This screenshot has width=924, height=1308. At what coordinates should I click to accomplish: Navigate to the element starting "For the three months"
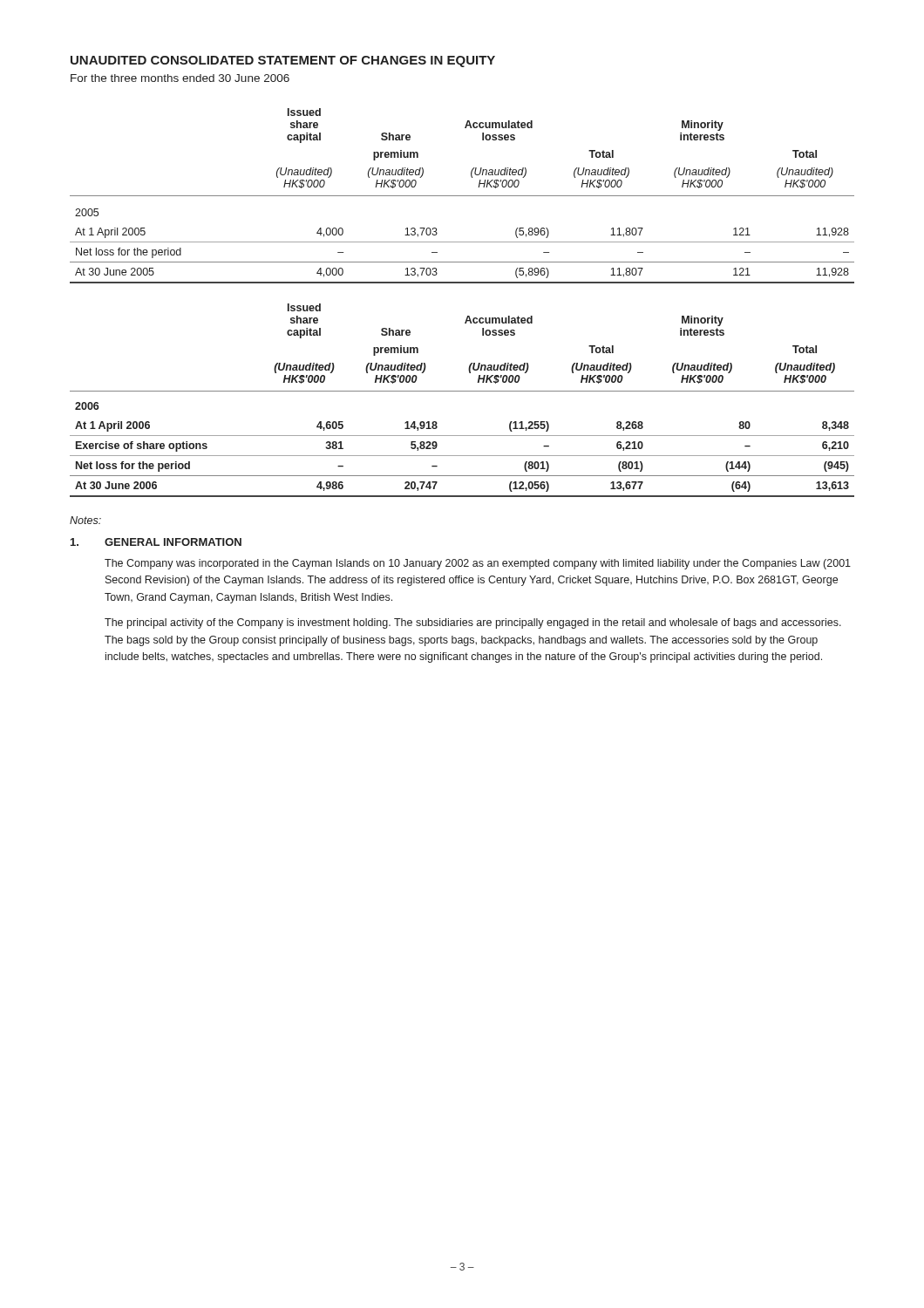(180, 78)
